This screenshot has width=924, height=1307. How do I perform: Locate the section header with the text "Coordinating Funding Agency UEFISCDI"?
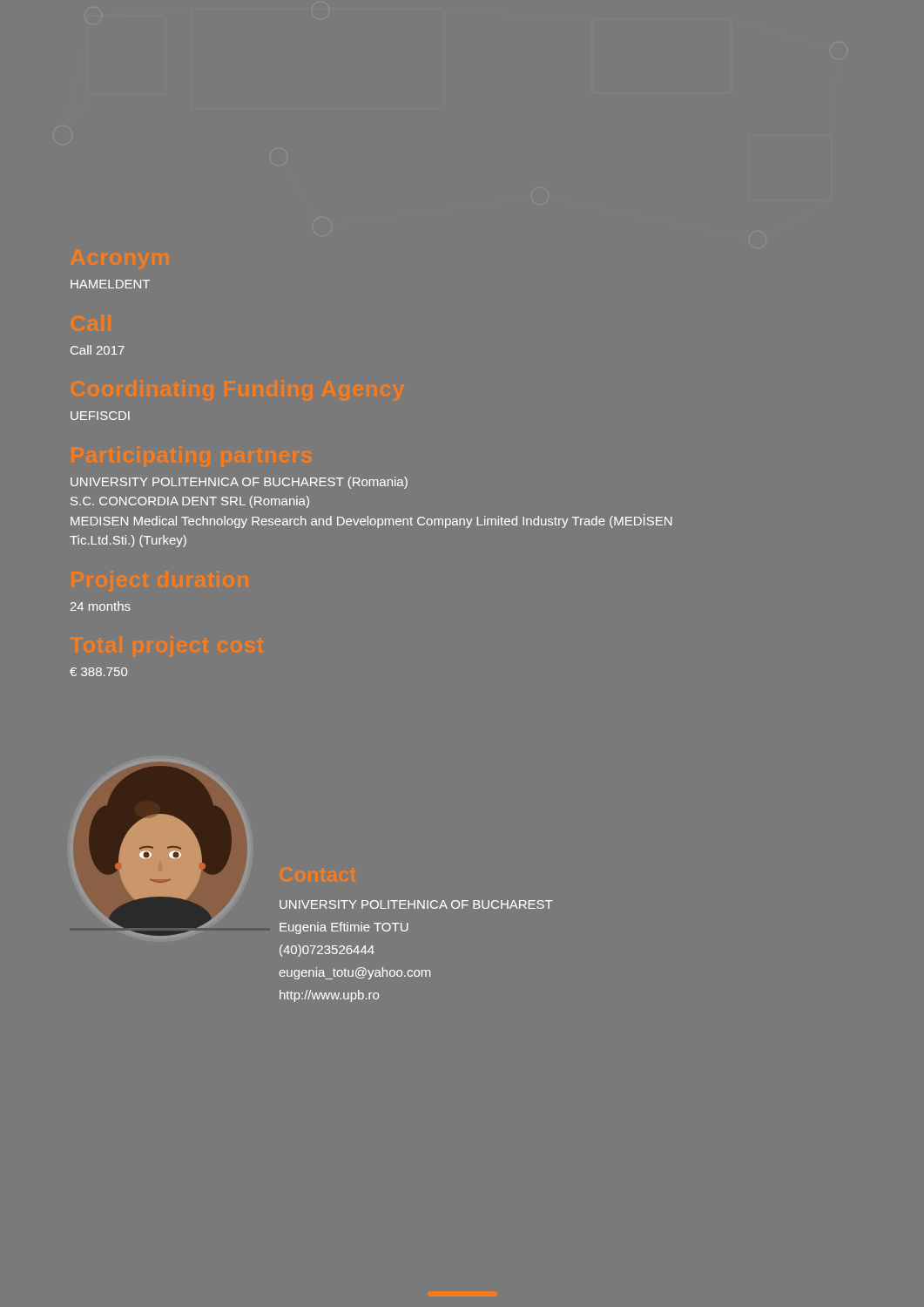tap(100, 416)
